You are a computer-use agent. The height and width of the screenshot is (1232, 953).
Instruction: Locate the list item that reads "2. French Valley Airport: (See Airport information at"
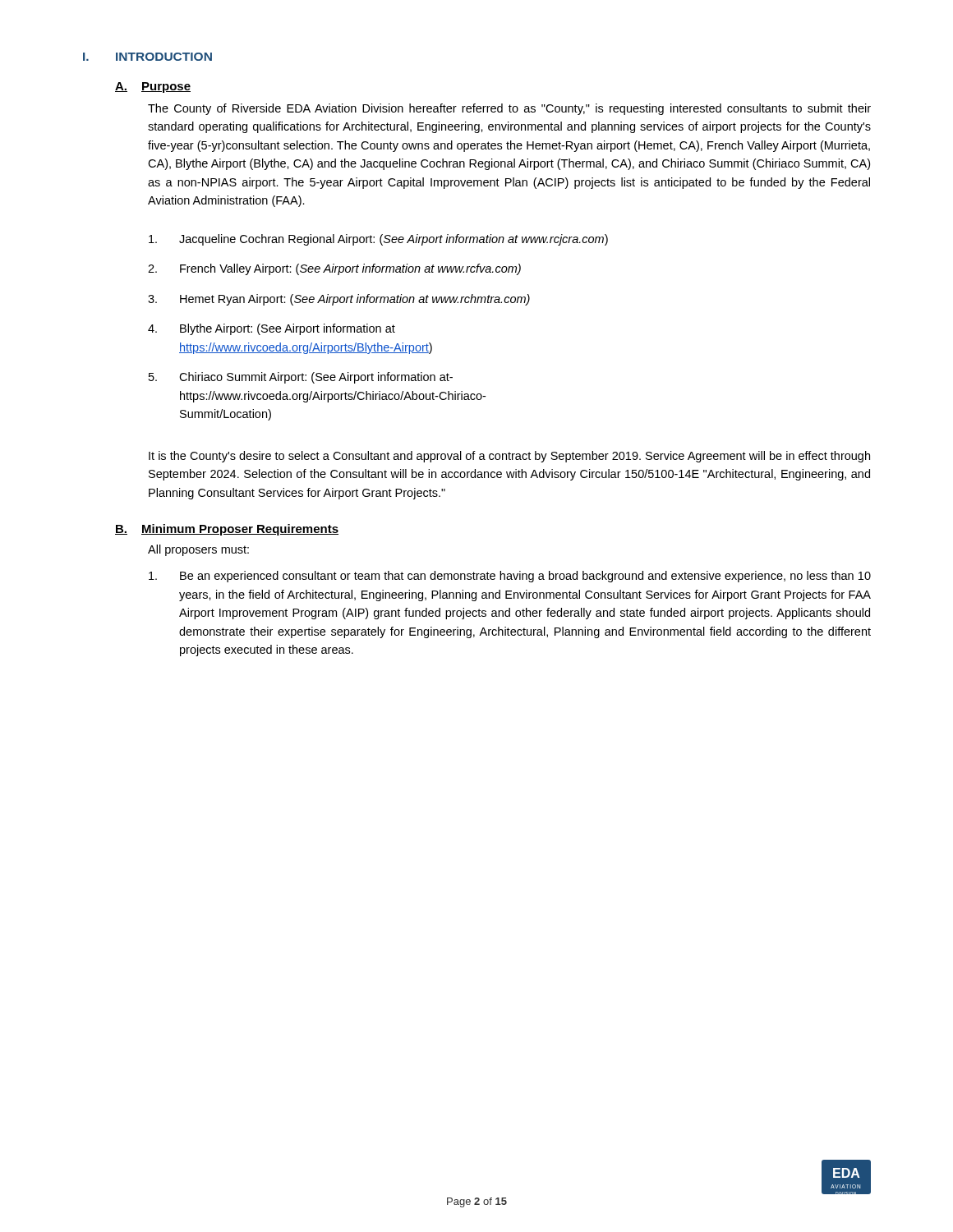click(509, 269)
